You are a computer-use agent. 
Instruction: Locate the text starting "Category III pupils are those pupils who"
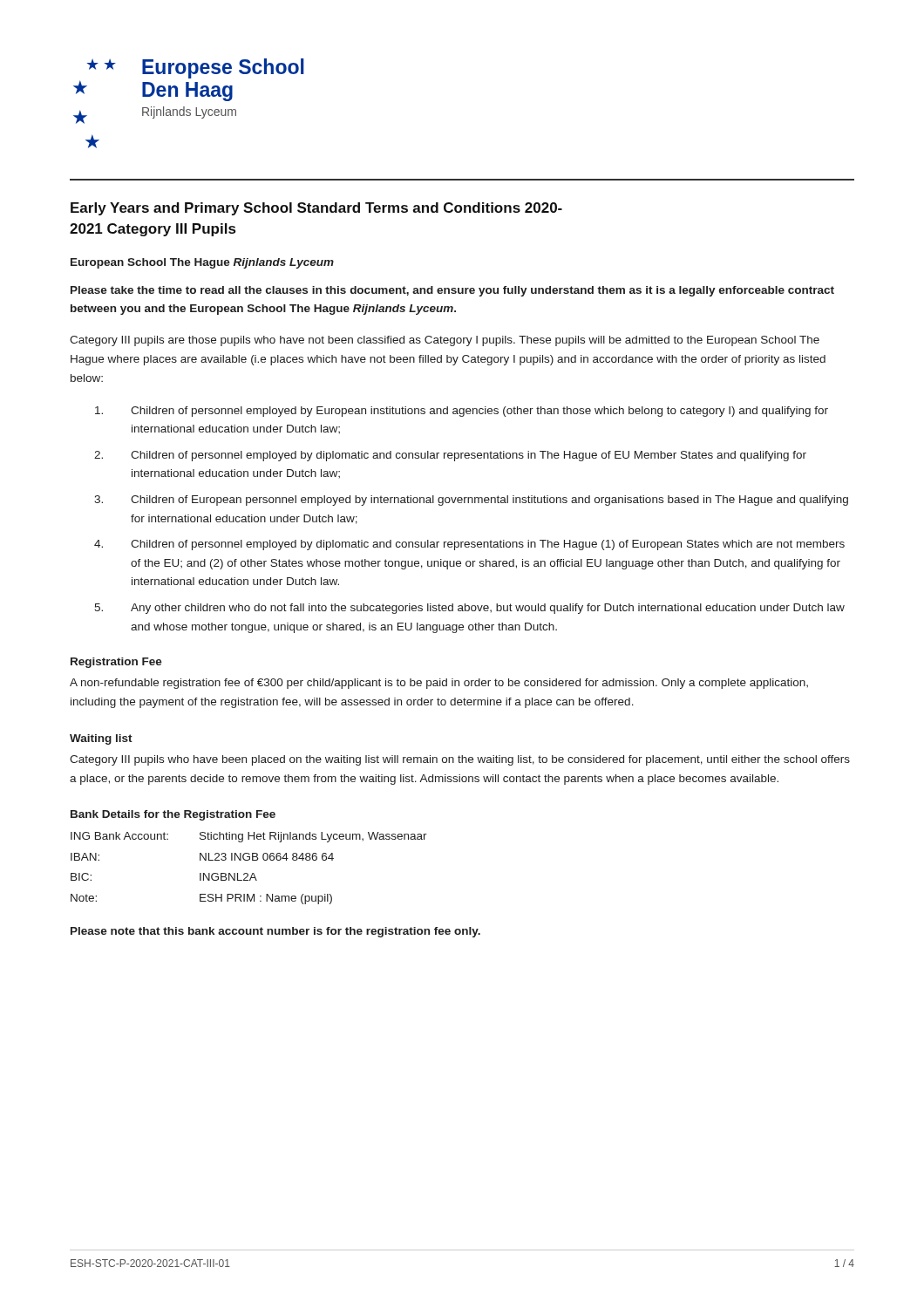(x=448, y=359)
